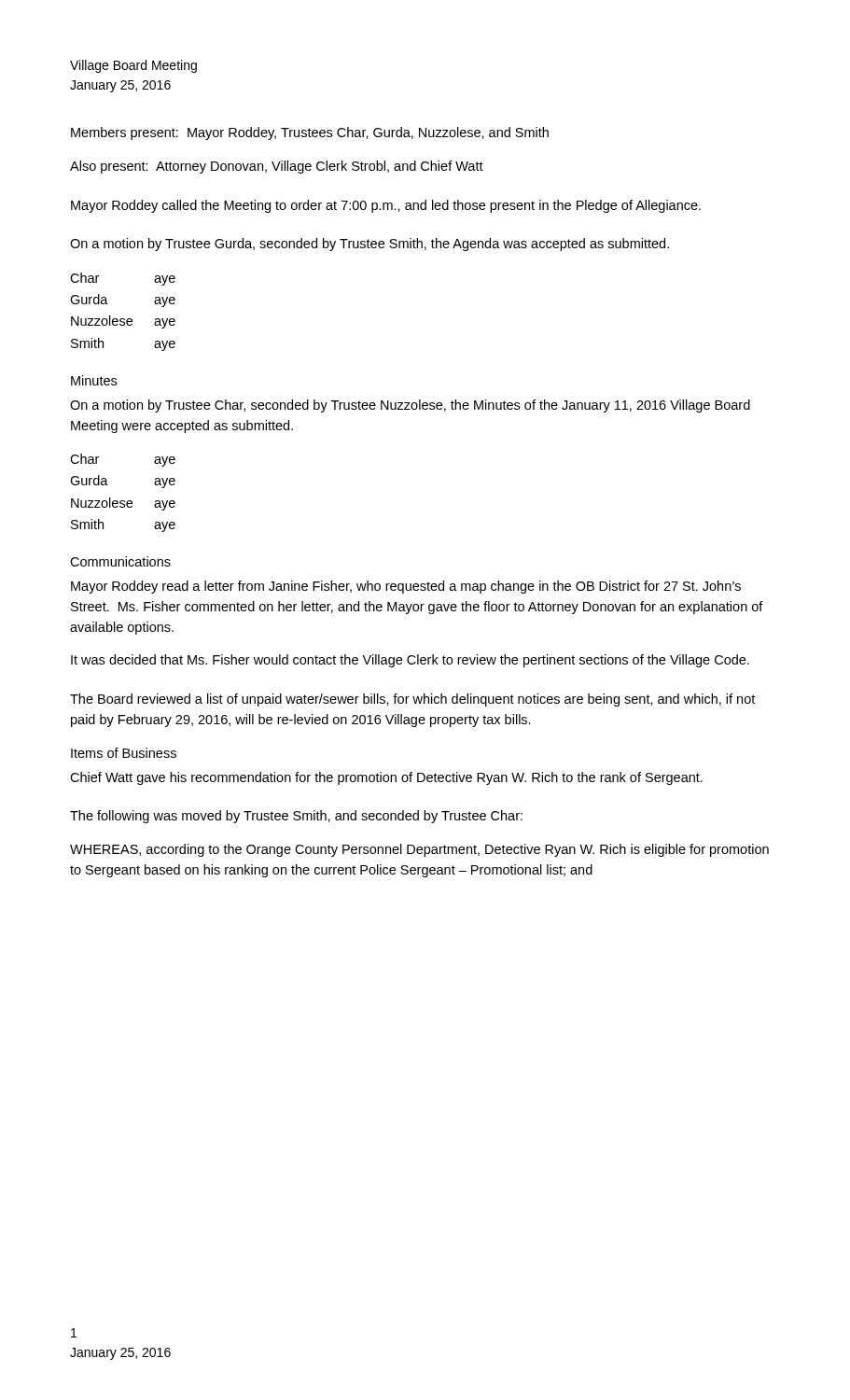This screenshot has height=1400, width=850.
Task: Point to the text block starting "The Board reviewed a list of unpaid"
Action: coord(413,709)
